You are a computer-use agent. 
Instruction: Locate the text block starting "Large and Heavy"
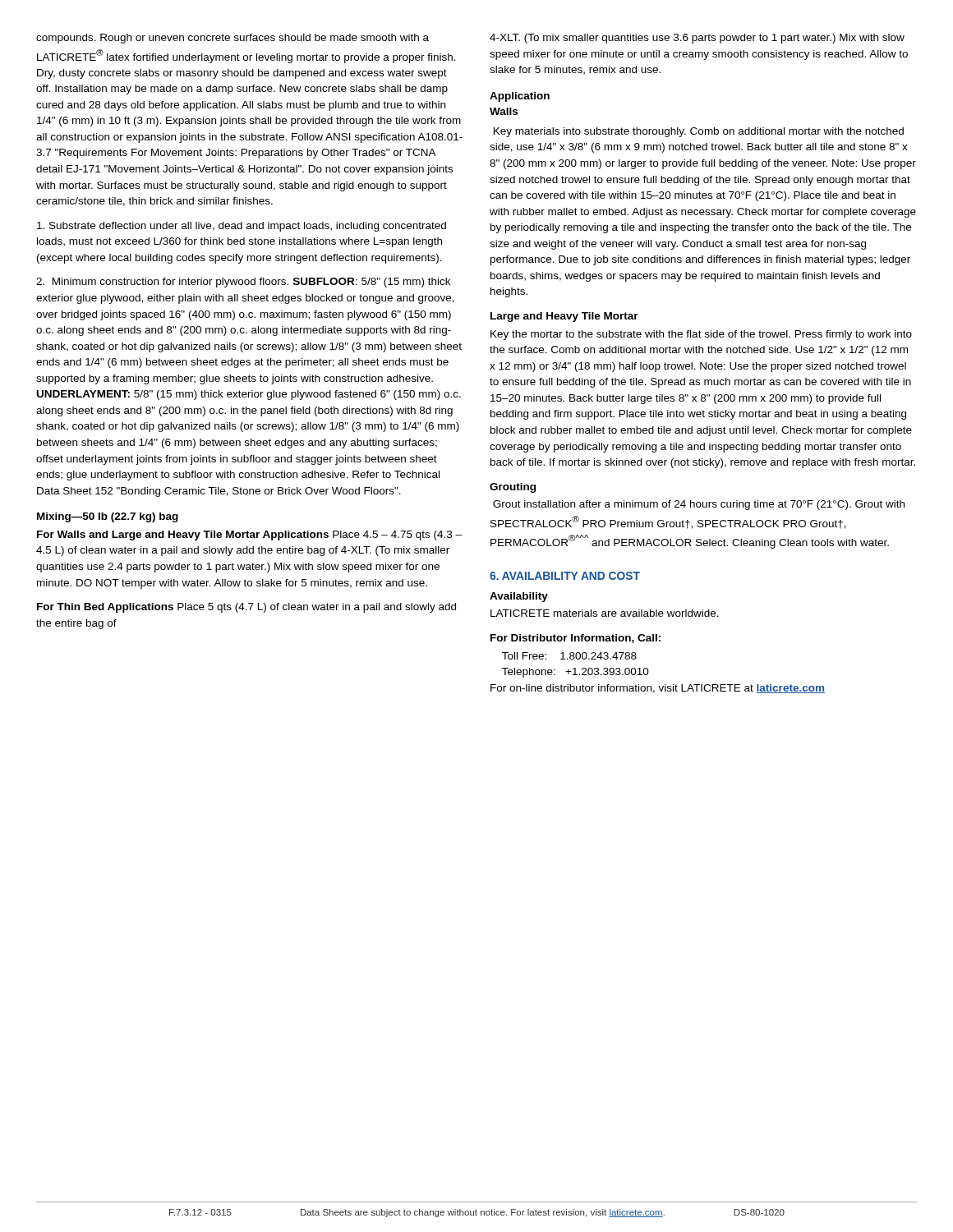(564, 317)
